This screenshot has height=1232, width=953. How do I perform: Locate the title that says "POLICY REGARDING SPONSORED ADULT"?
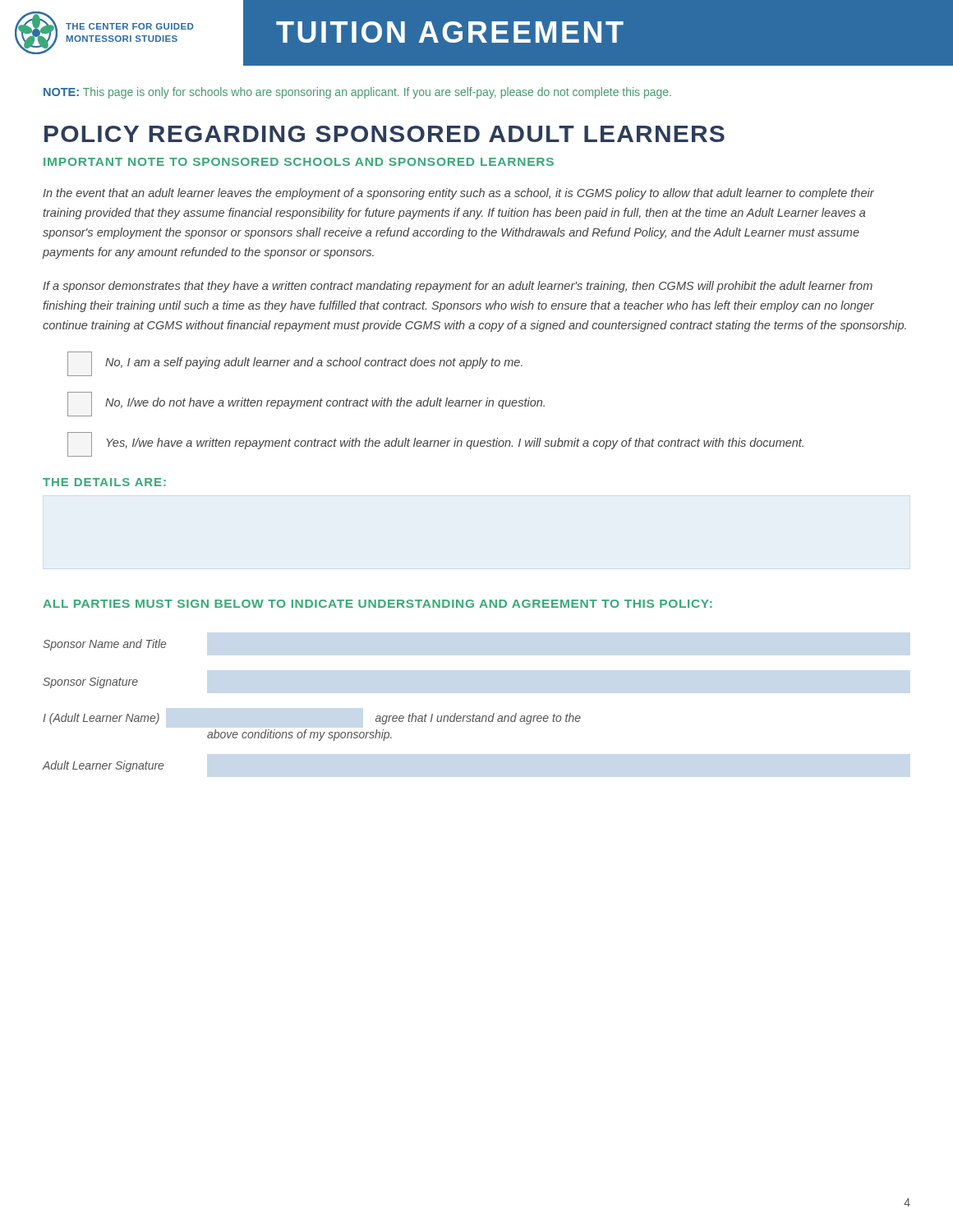(x=384, y=133)
